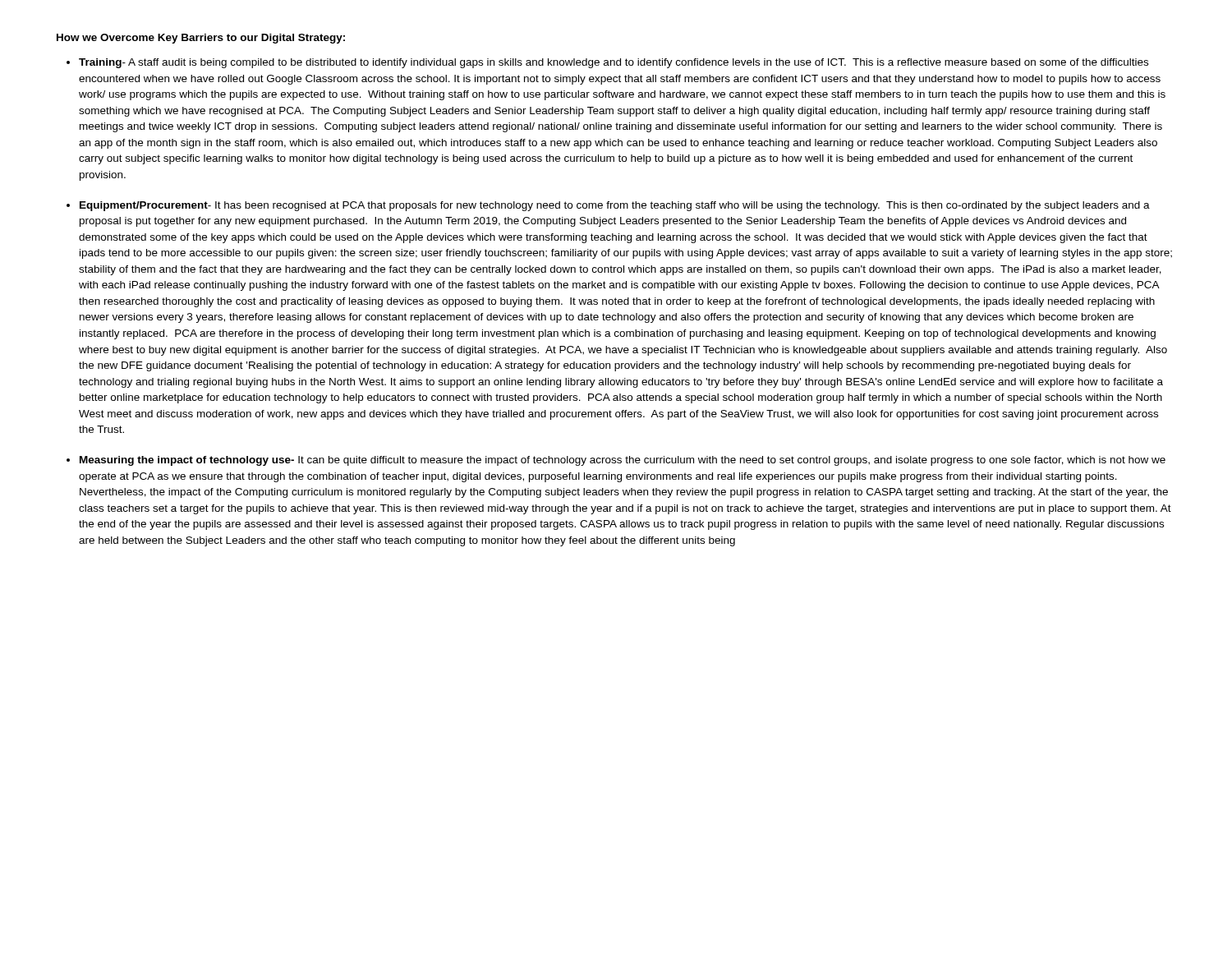Locate the section header that opens with "How we Overcome Key Barriers to our"

201,37
